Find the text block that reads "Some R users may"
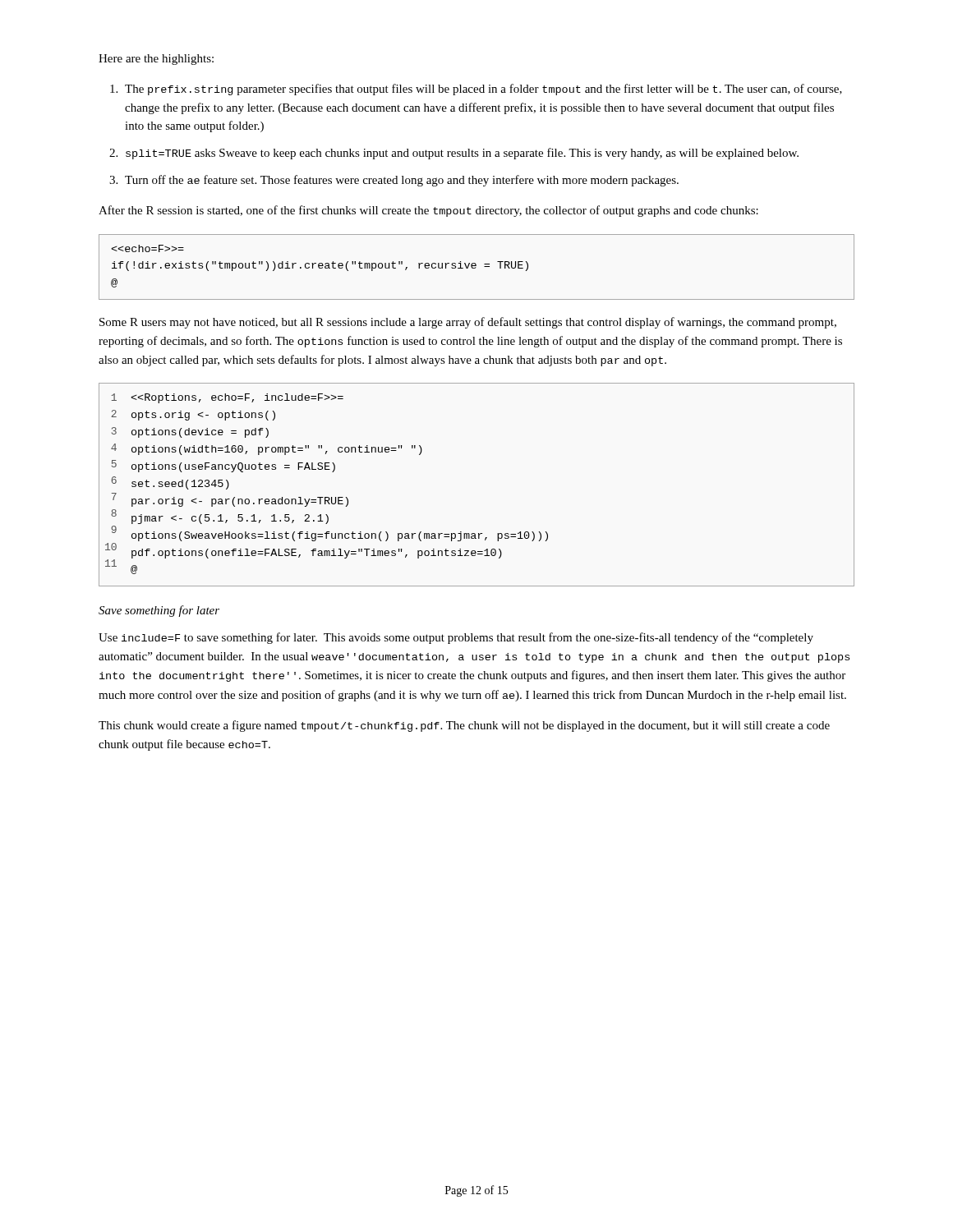 [x=471, y=341]
